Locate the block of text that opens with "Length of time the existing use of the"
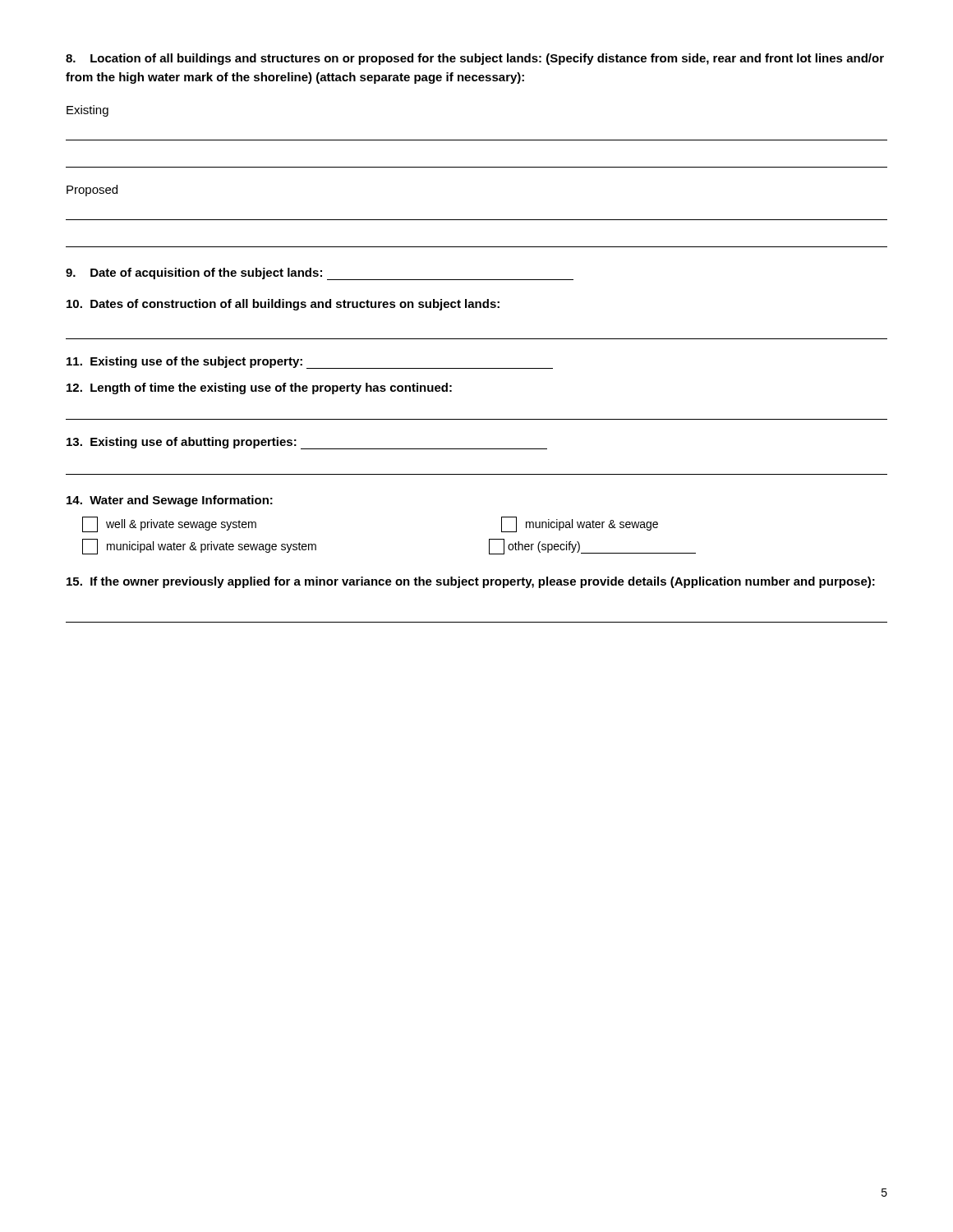 pos(259,387)
